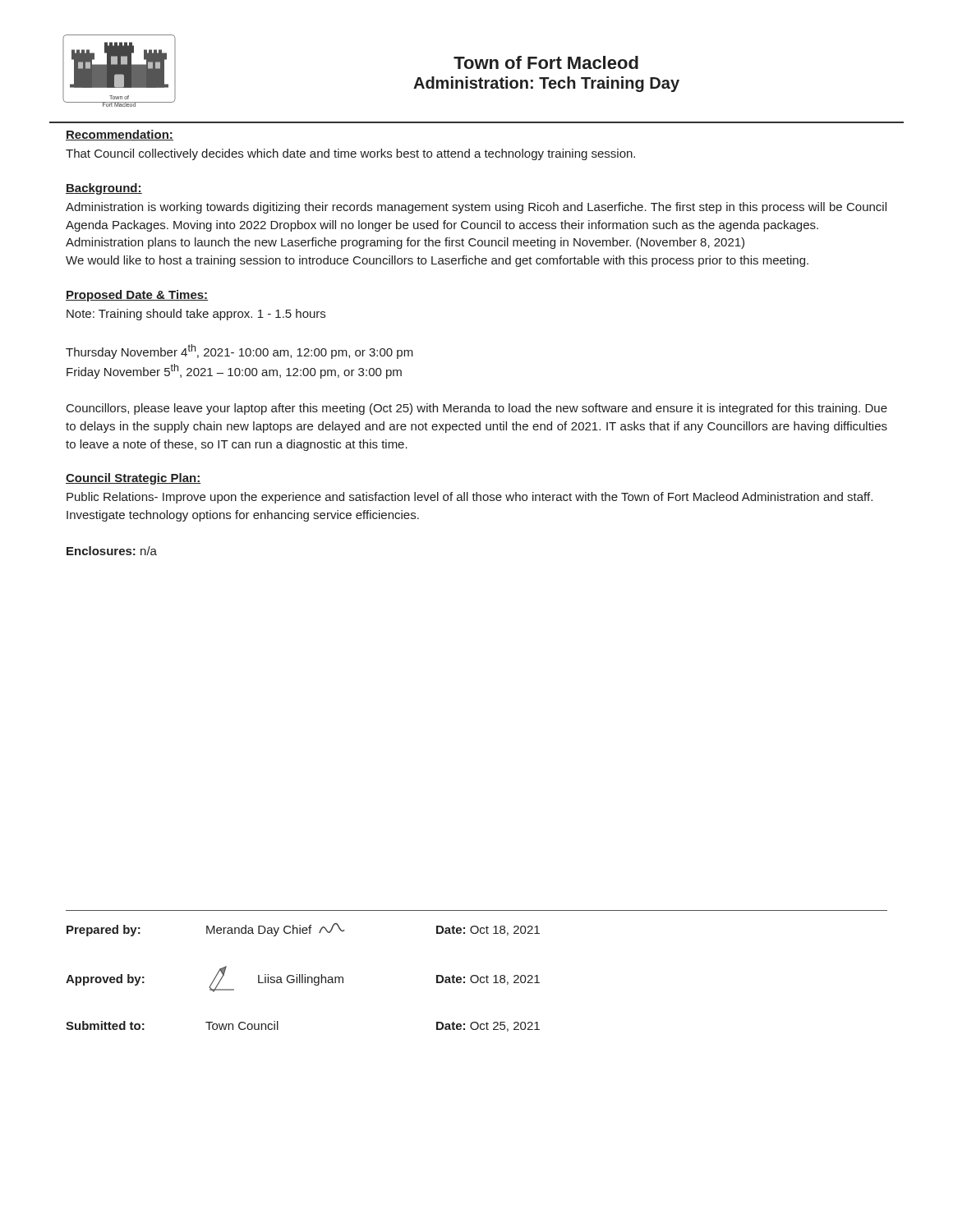Find the text block with the text "Administration is working"
This screenshot has height=1232, width=953.
476,233
